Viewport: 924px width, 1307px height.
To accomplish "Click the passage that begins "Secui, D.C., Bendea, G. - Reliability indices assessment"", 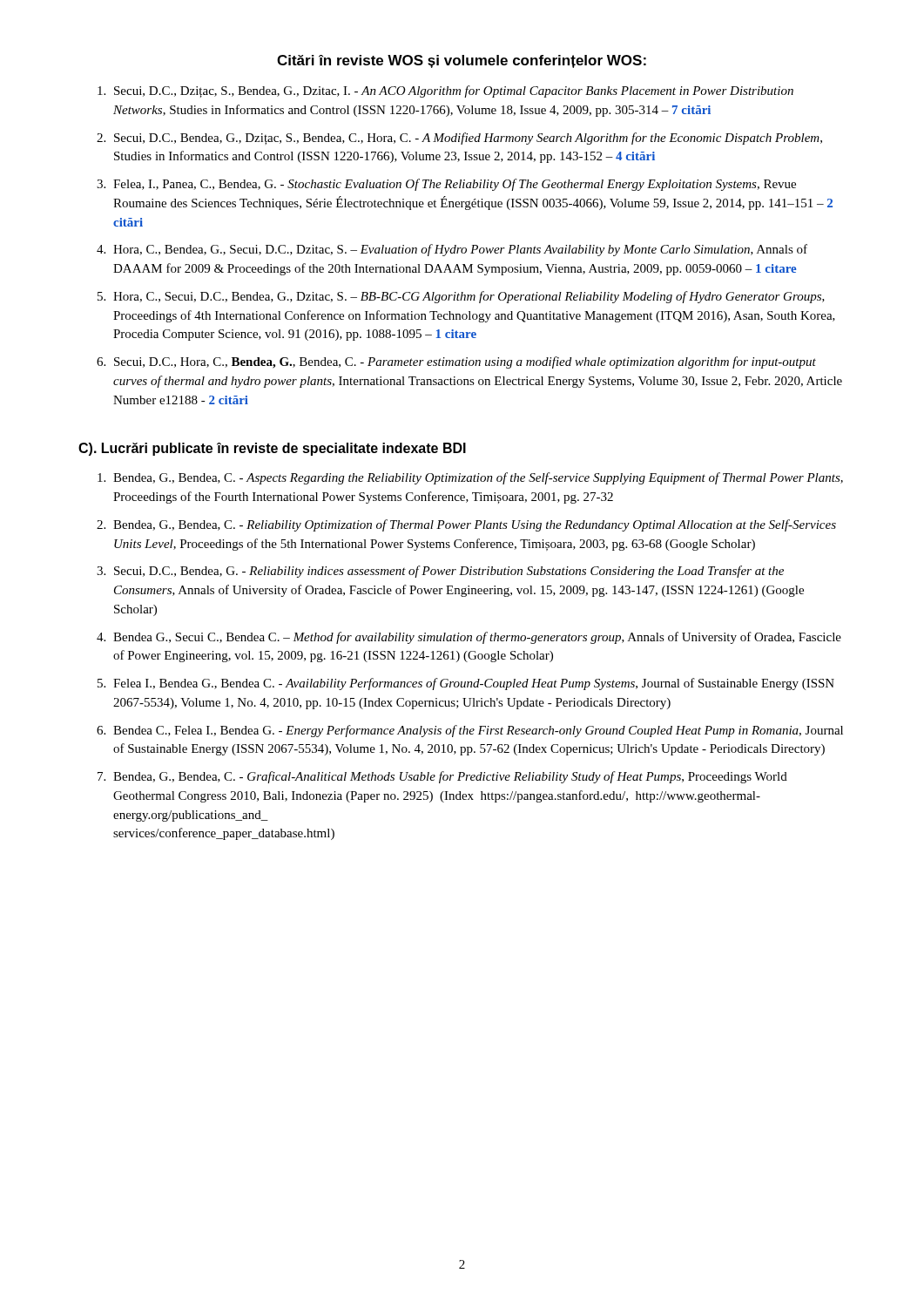I will coord(459,590).
